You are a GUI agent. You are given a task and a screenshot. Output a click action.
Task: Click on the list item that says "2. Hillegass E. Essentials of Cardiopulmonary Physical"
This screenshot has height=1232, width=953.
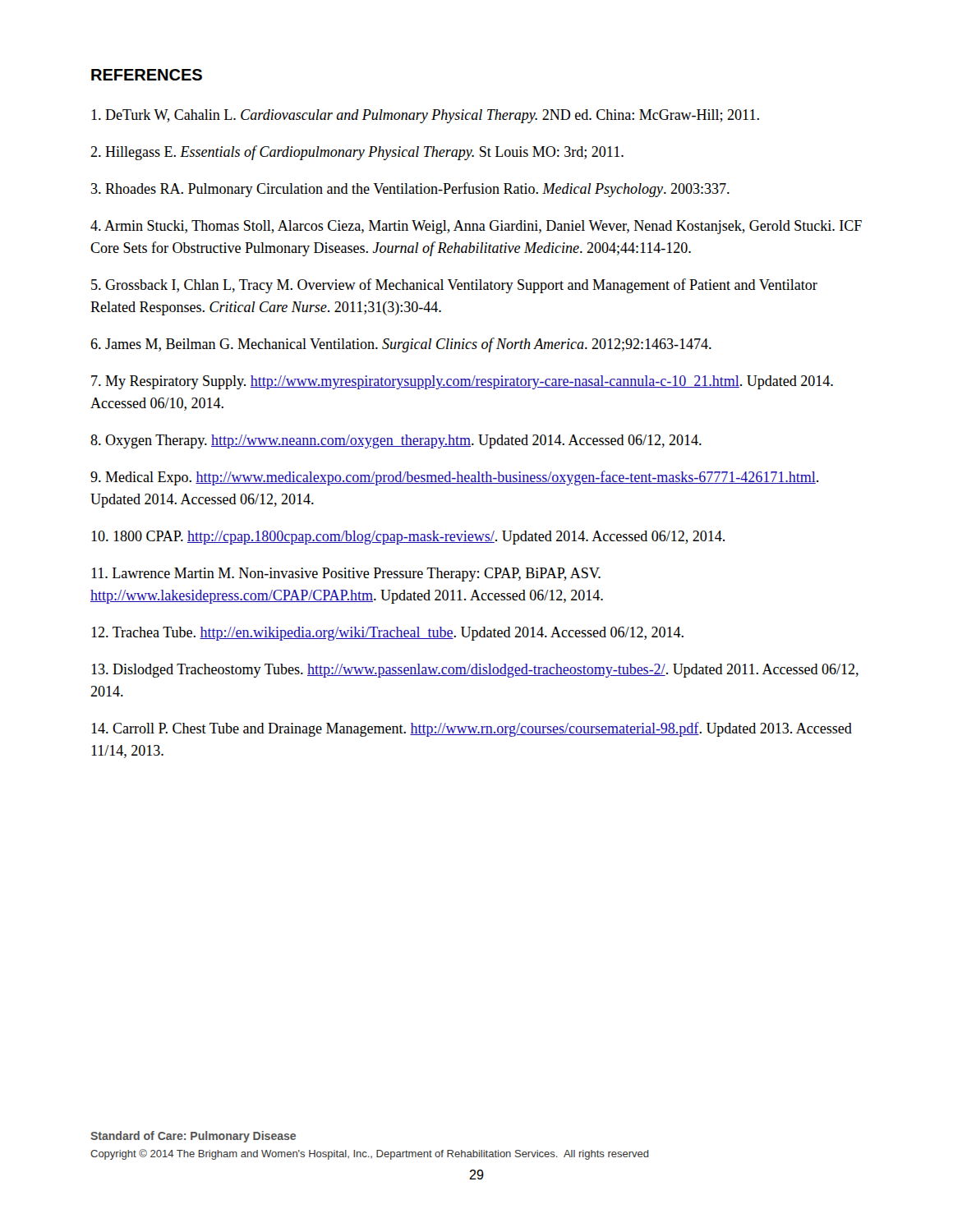pos(357,152)
